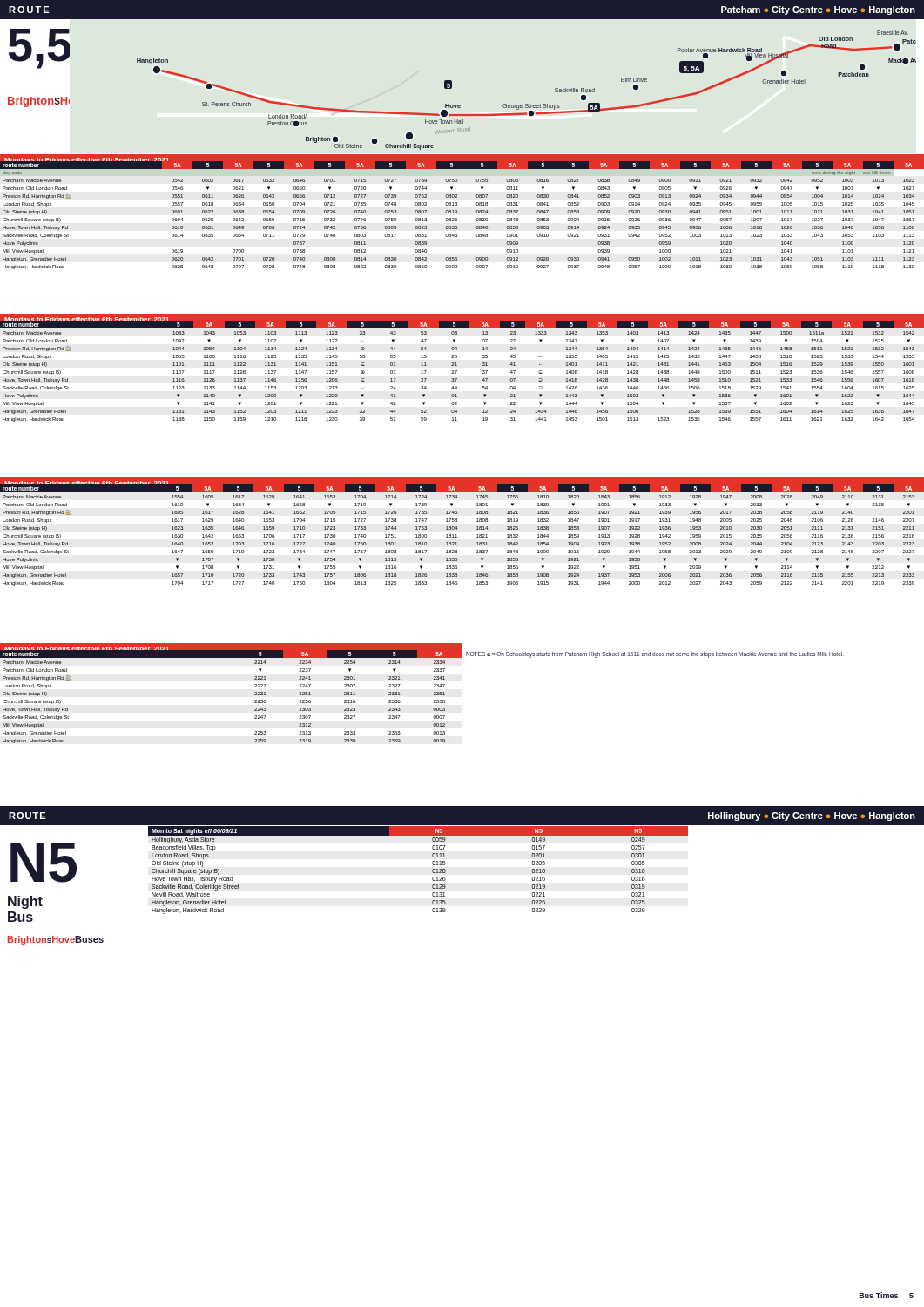Find the title
The image size is (924, 1307).
(48, 44)
